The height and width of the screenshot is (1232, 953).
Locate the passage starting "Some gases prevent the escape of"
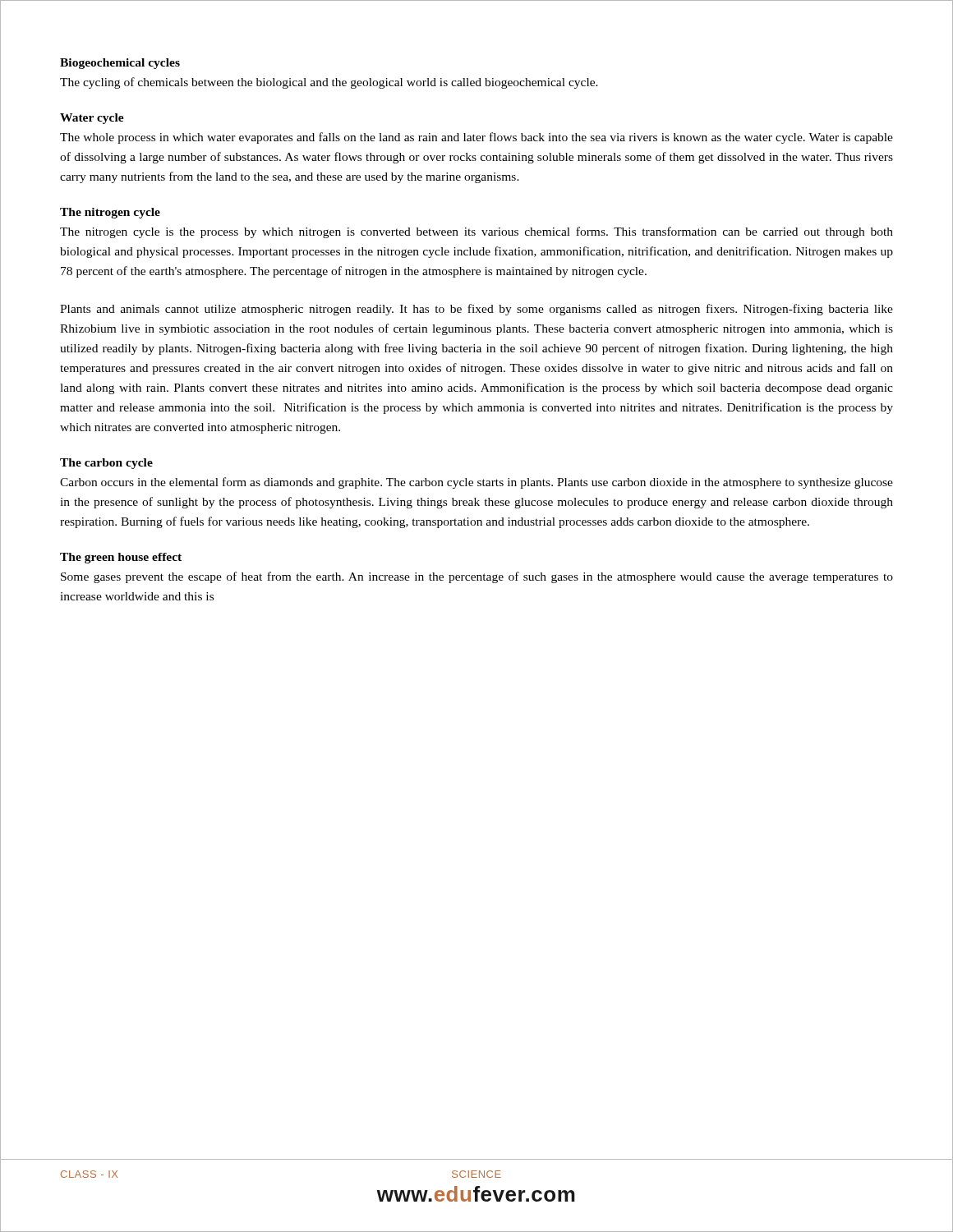coord(476,586)
